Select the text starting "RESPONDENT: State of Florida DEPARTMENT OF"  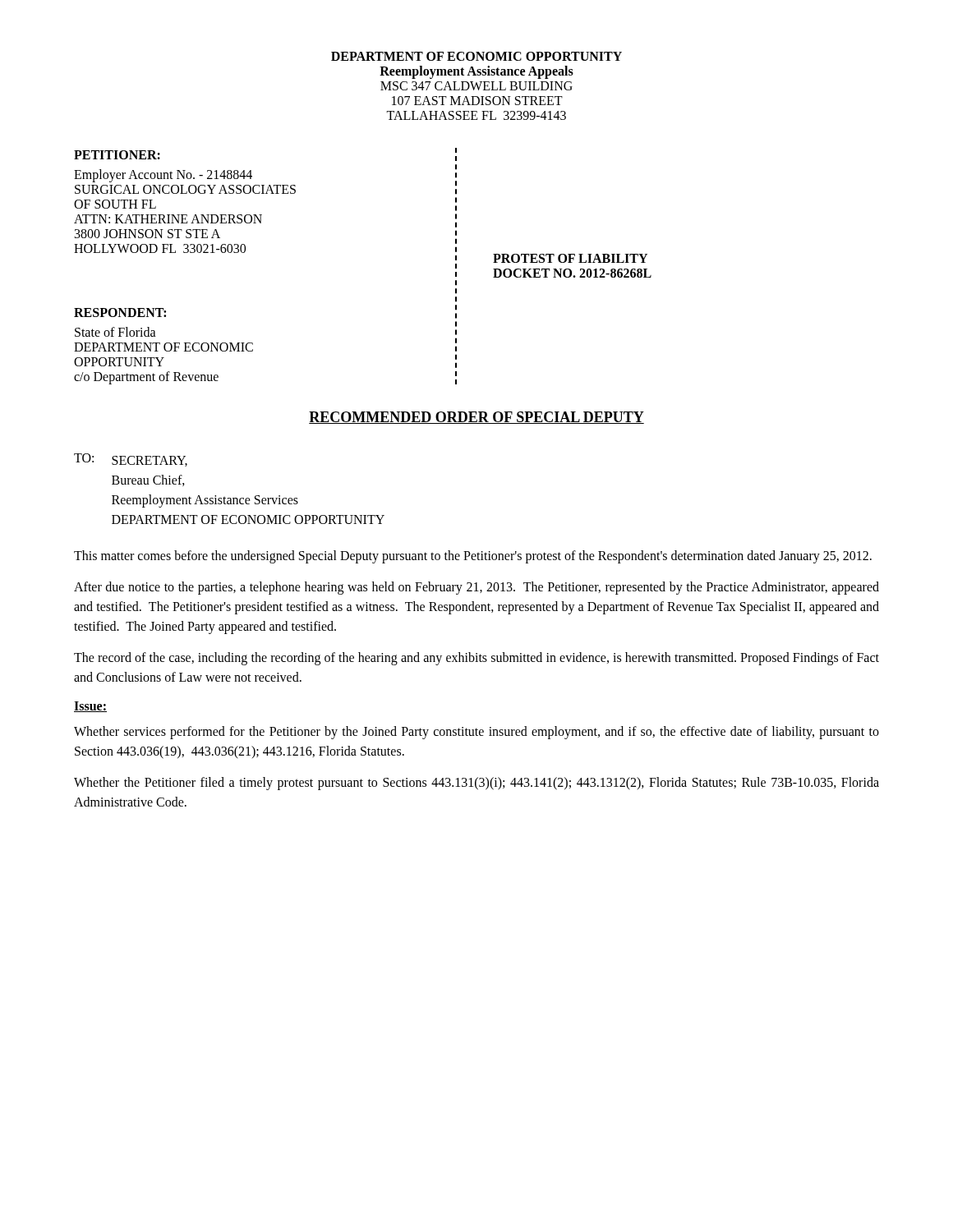coord(251,345)
